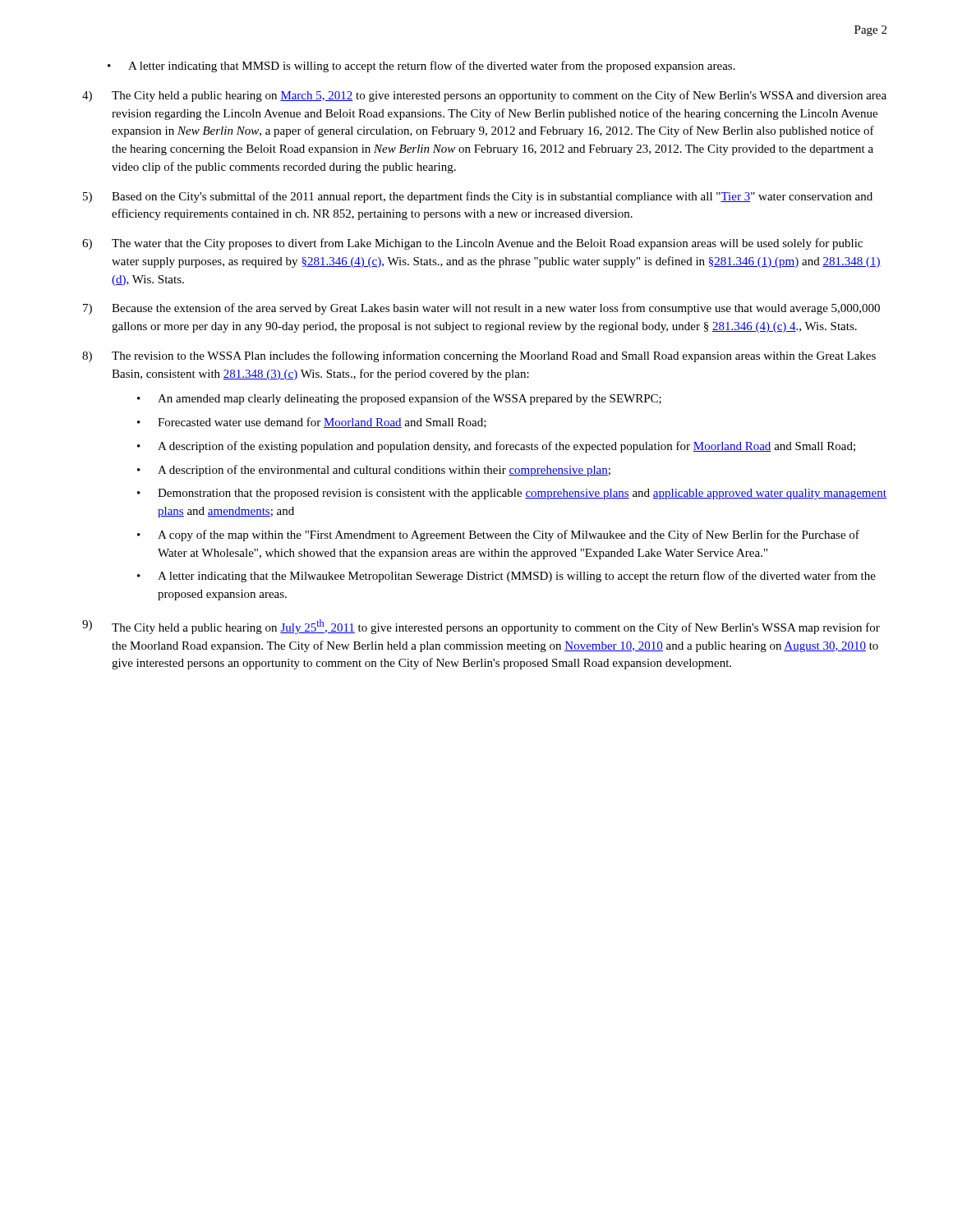Find the list item that reads "• An amended map"

(512, 399)
